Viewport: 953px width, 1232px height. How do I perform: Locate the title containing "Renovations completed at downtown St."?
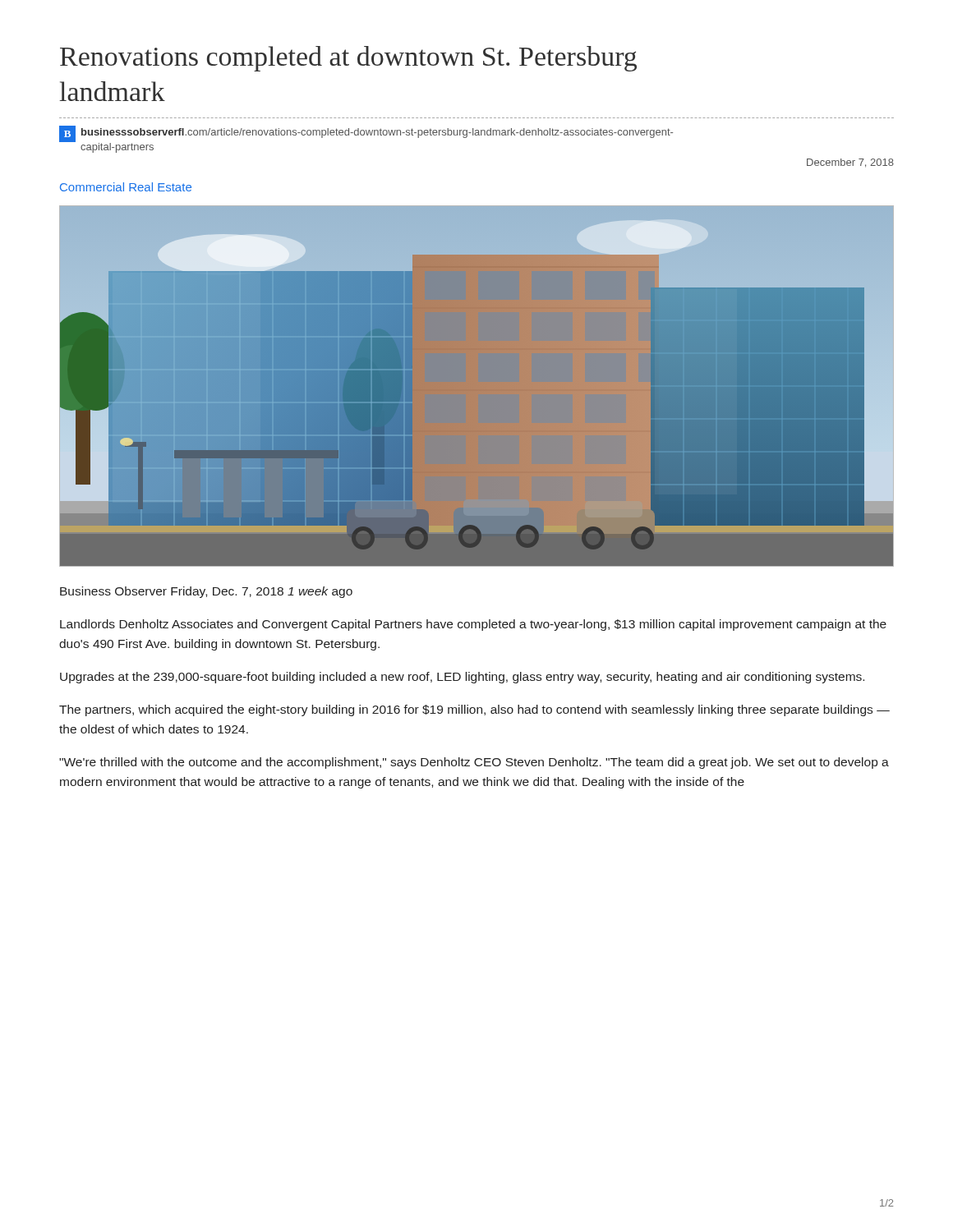(x=476, y=74)
